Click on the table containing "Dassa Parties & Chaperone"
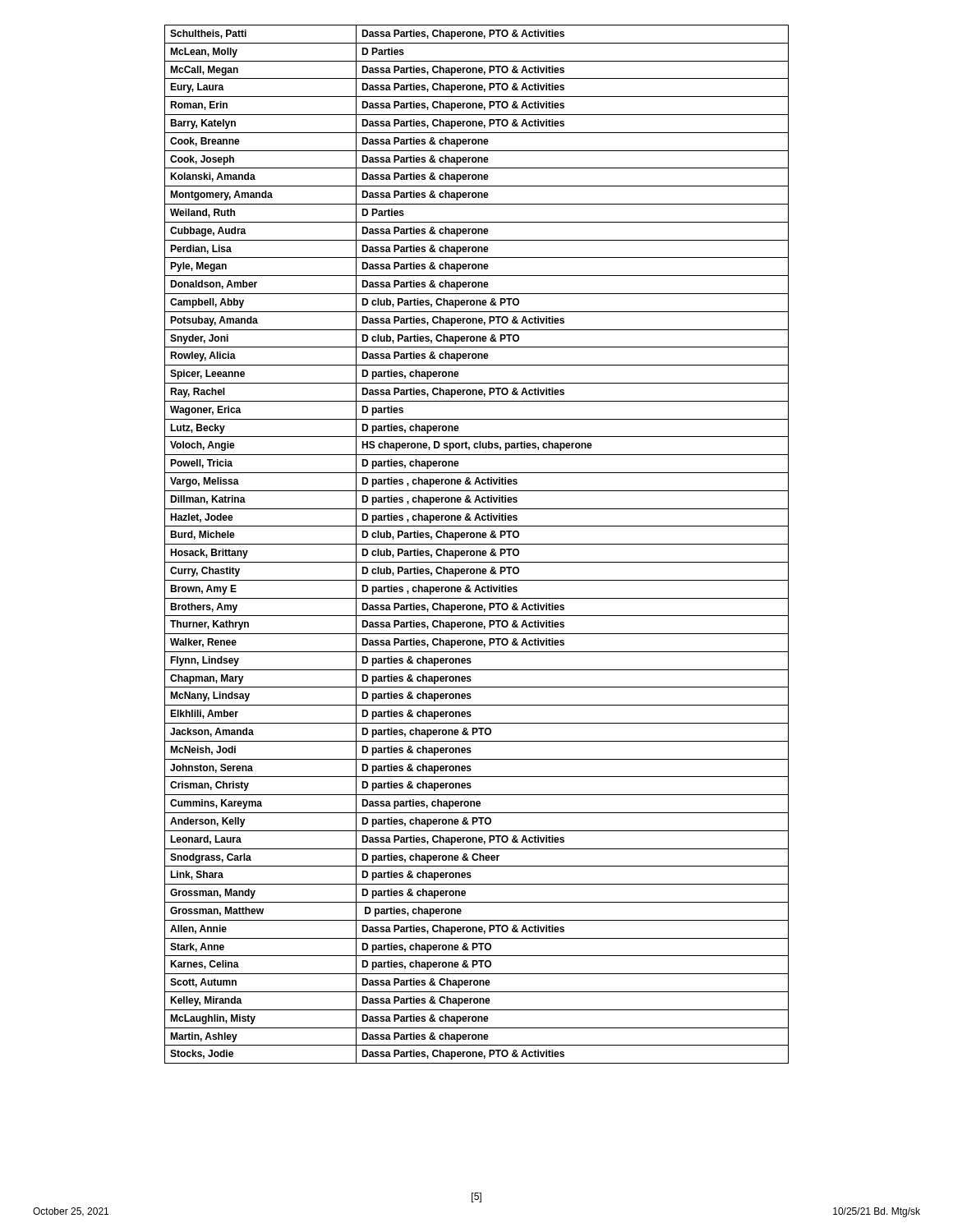This screenshot has height=1232, width=953. click(476, 544)
